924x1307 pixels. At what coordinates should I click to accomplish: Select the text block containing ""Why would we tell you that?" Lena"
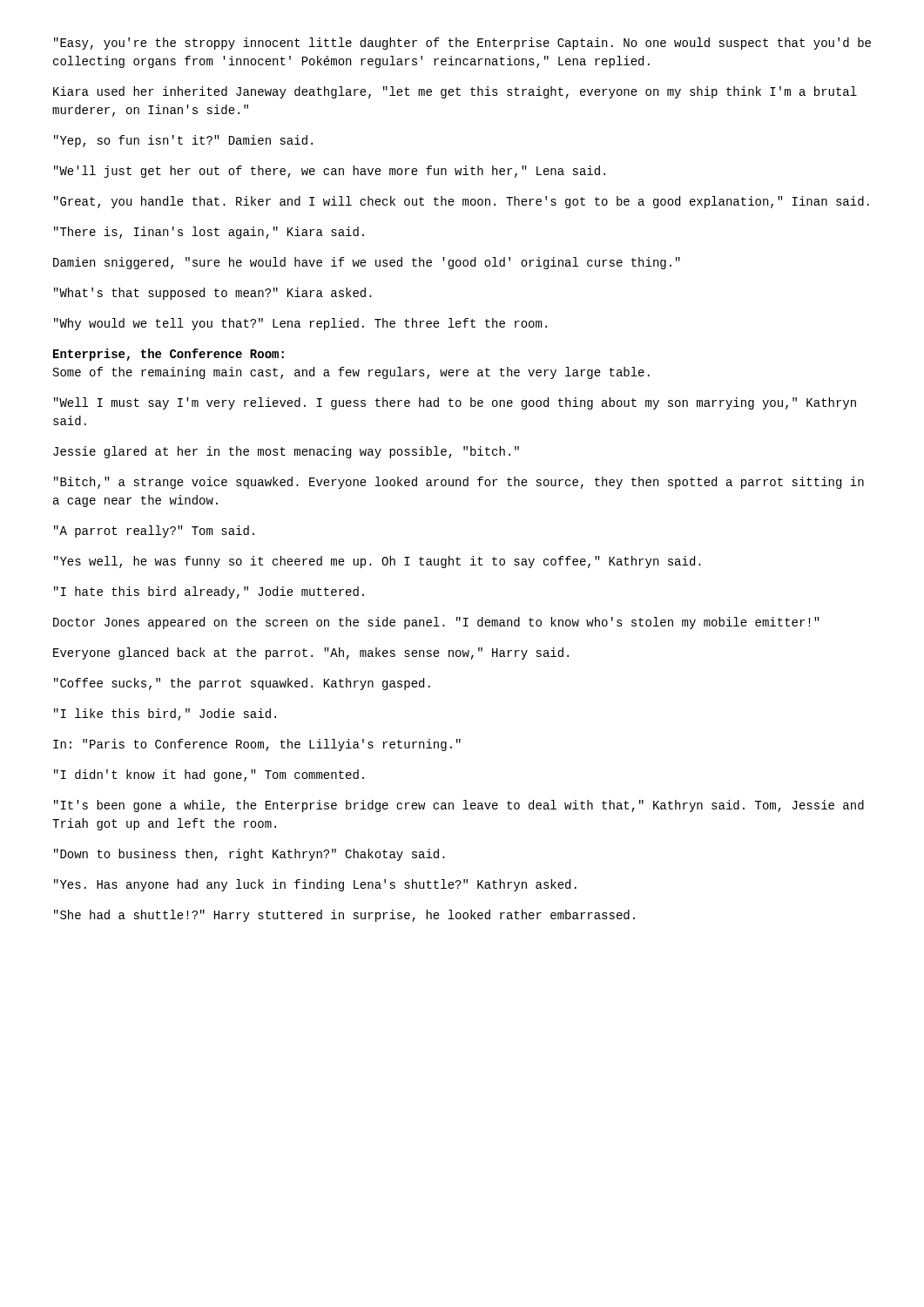tap(301, 324)
